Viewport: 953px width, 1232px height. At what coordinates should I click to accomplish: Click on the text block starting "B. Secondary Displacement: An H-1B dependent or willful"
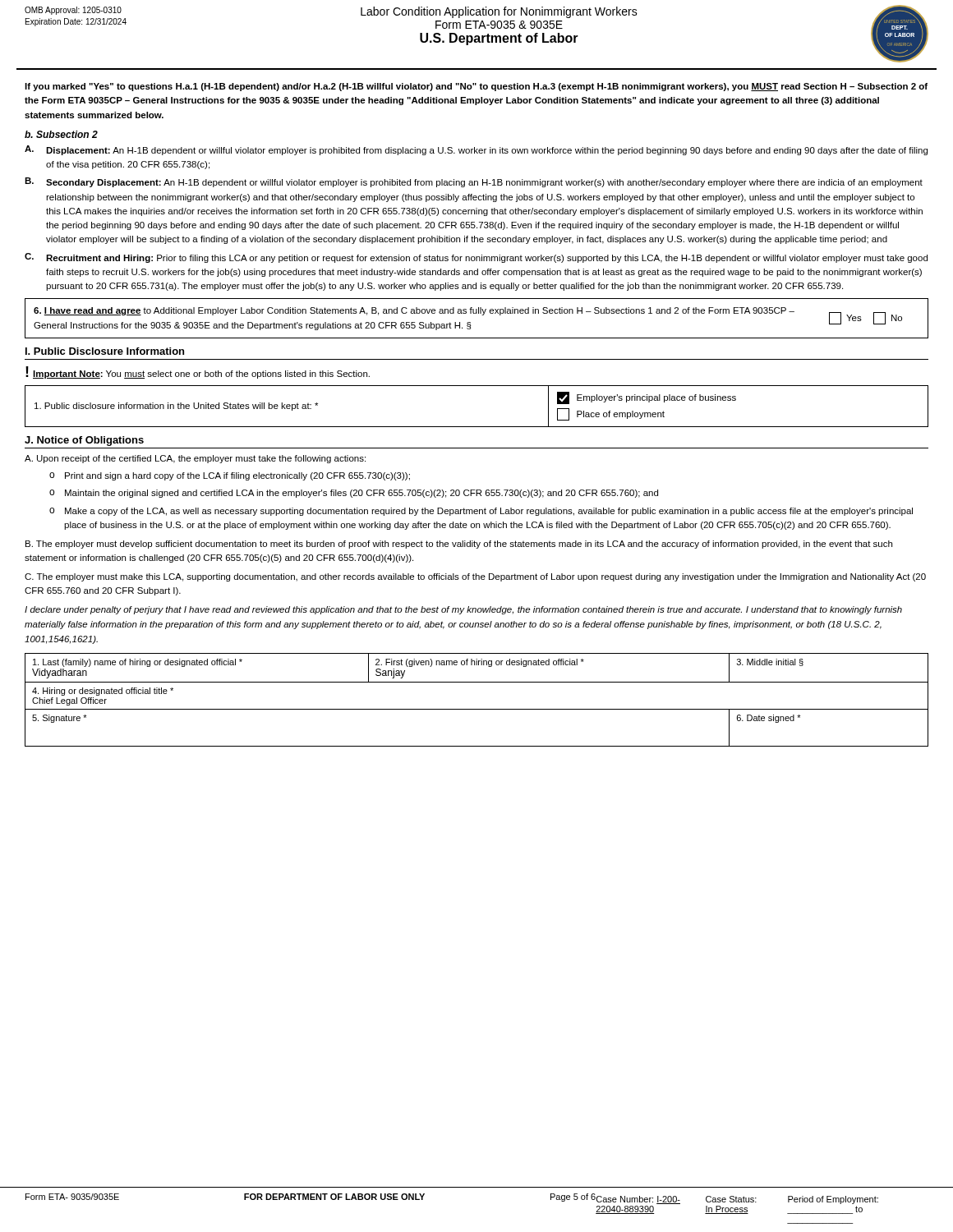click(476, 211)
